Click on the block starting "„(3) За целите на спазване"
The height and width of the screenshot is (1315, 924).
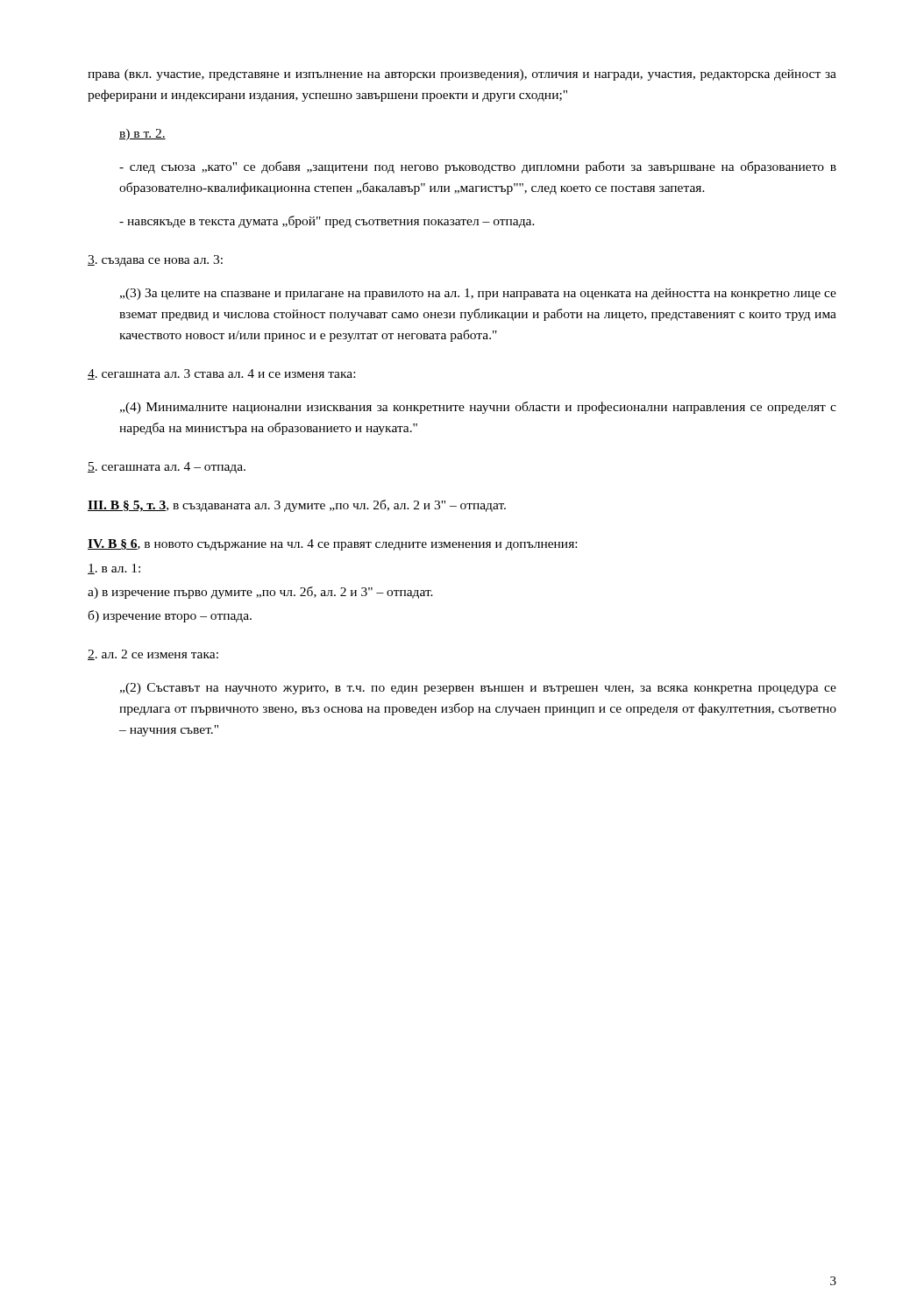[478, 313]
